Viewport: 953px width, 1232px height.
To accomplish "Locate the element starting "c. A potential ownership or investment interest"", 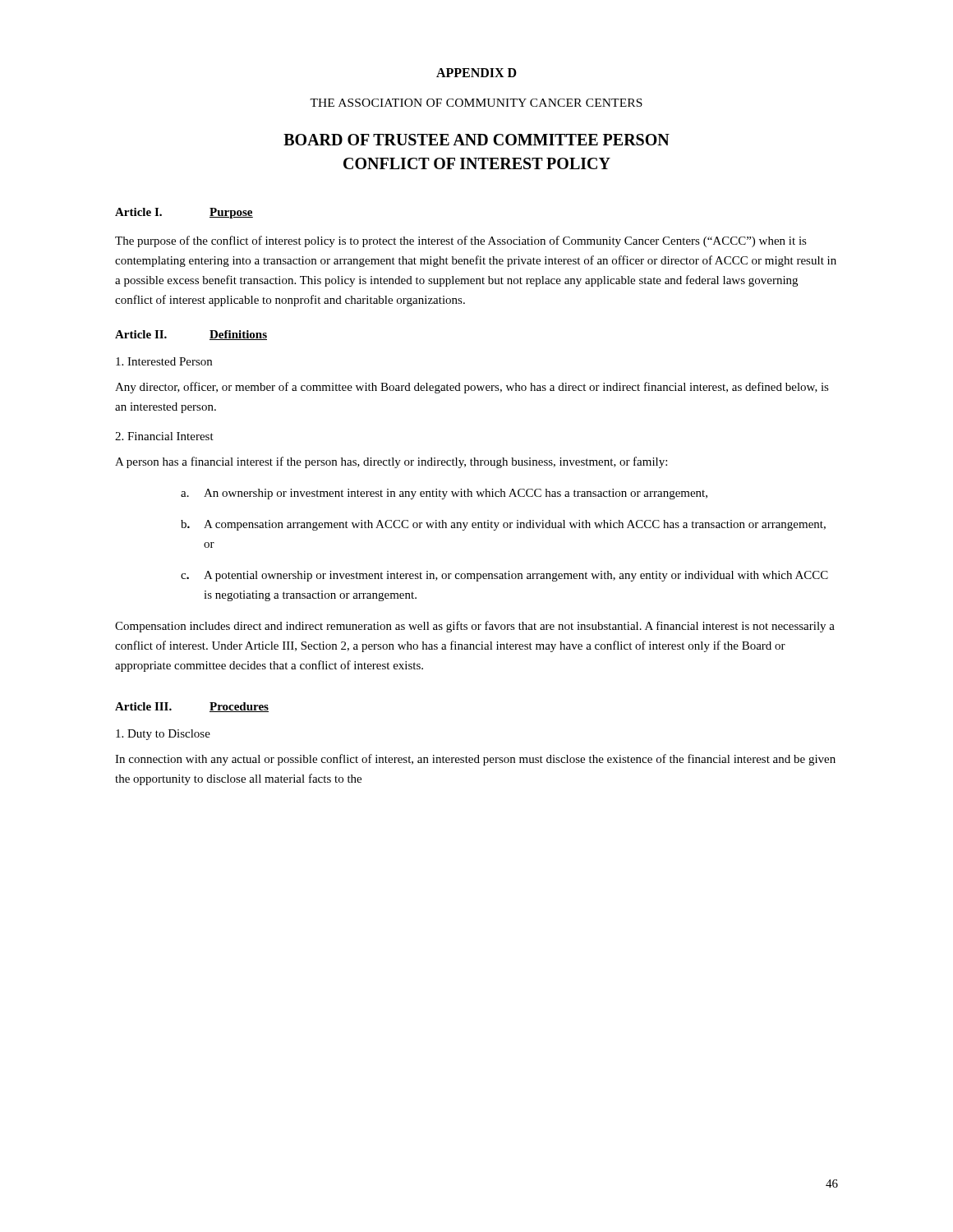I will [x=509, y=585].
